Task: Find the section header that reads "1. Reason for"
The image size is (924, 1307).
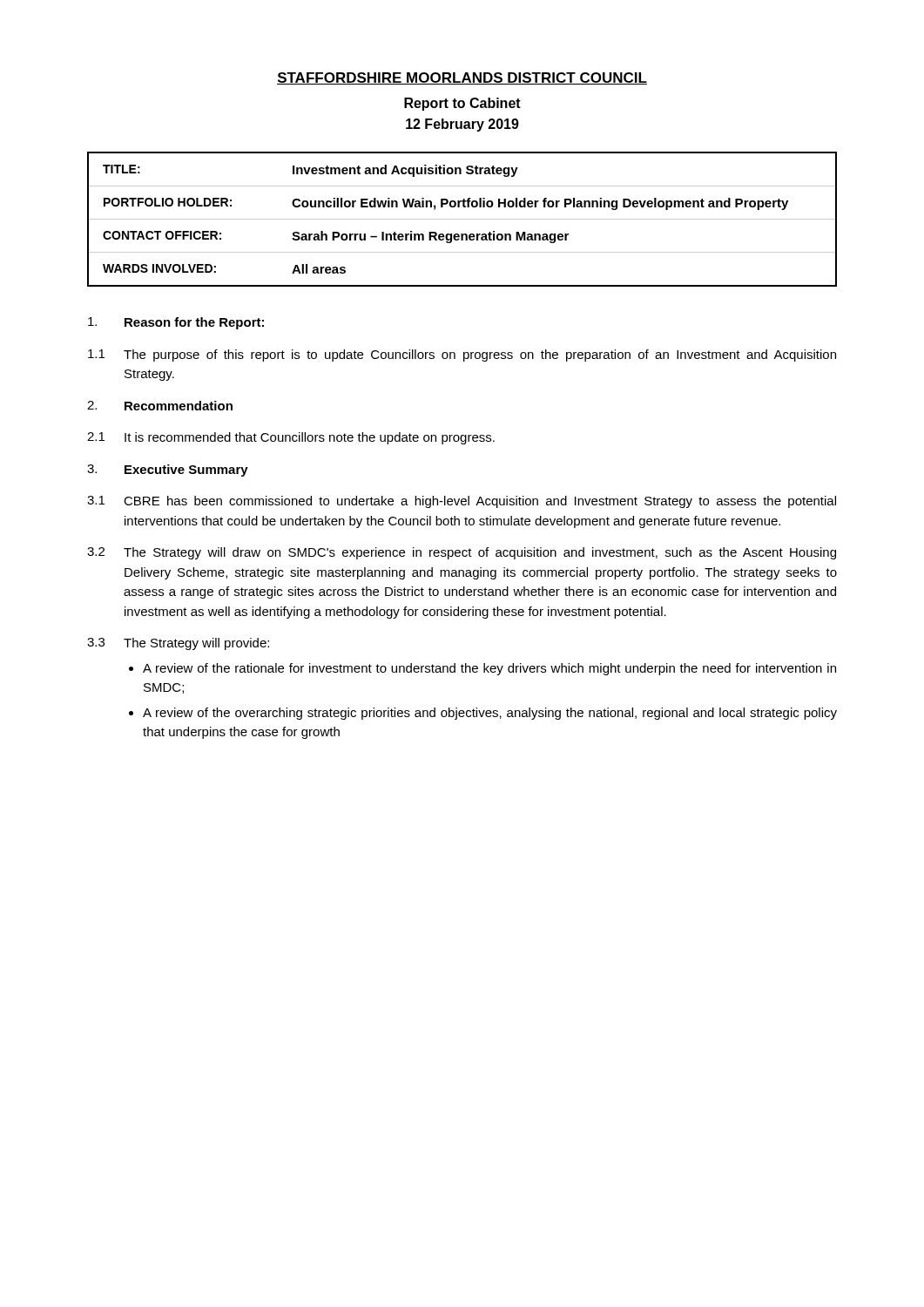Action: [x=176, y=323]
